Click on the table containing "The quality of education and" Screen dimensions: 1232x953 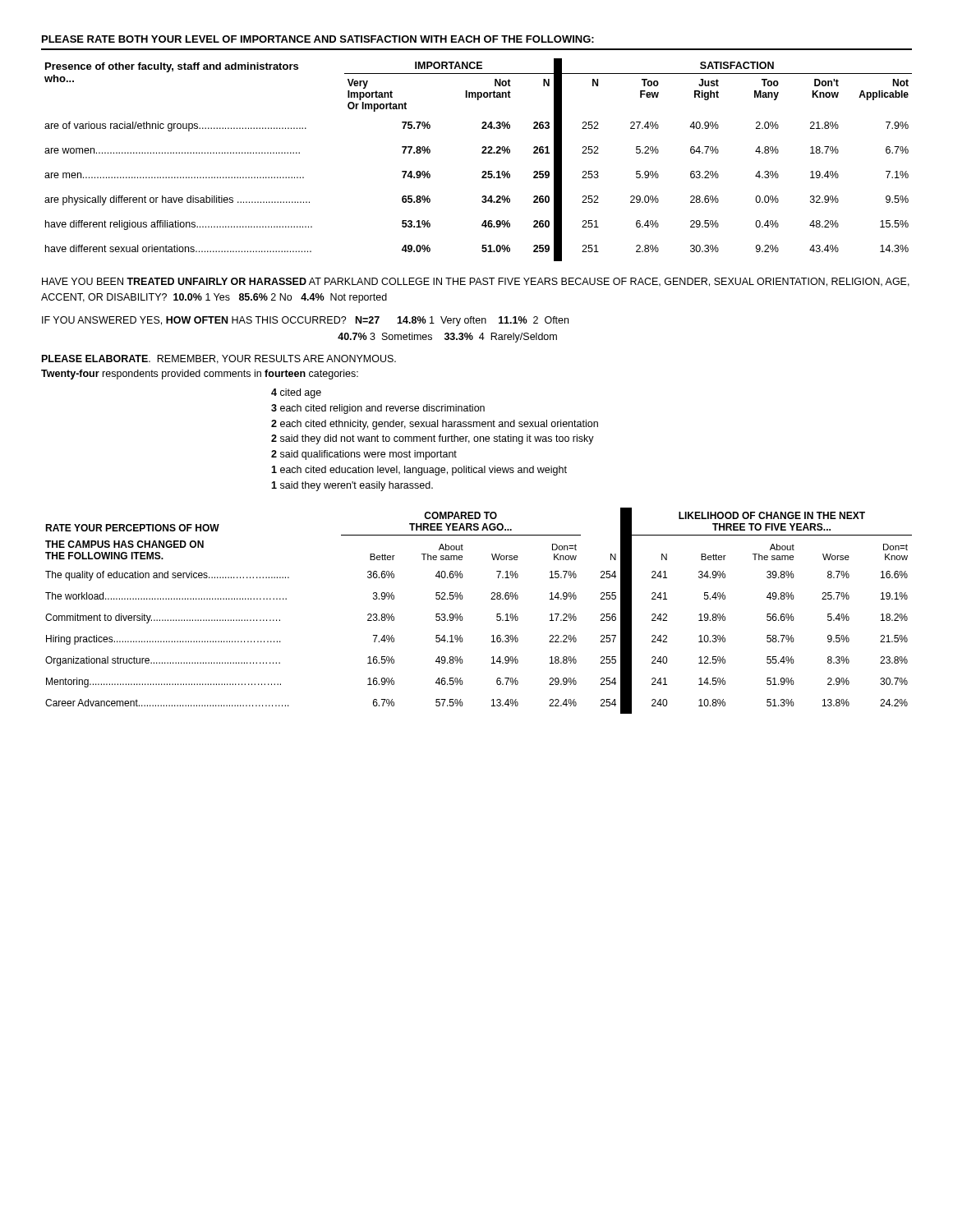coord(476,611)
